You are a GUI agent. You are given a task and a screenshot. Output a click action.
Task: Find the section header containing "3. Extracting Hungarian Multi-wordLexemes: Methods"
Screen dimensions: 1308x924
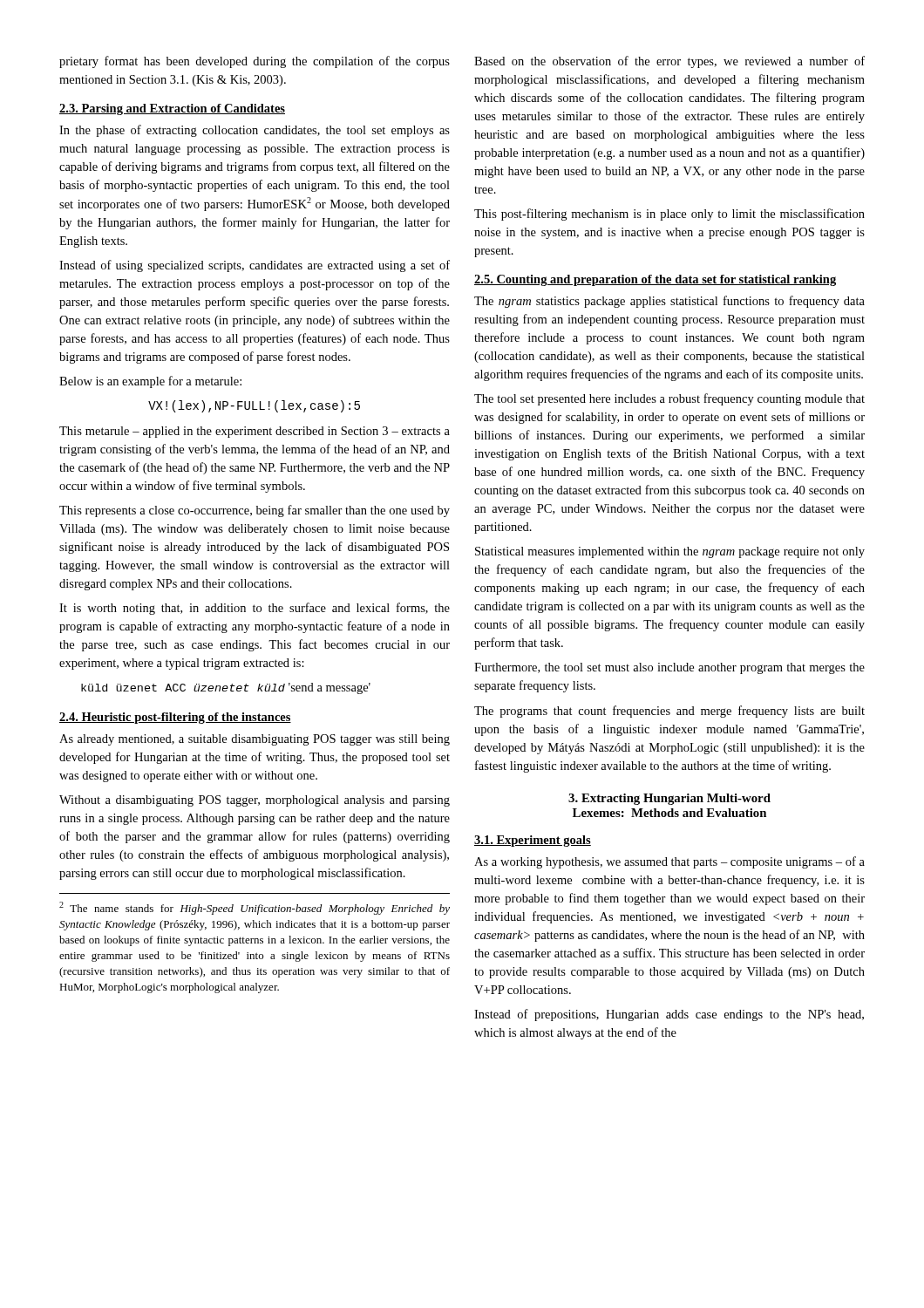point(669,805)
